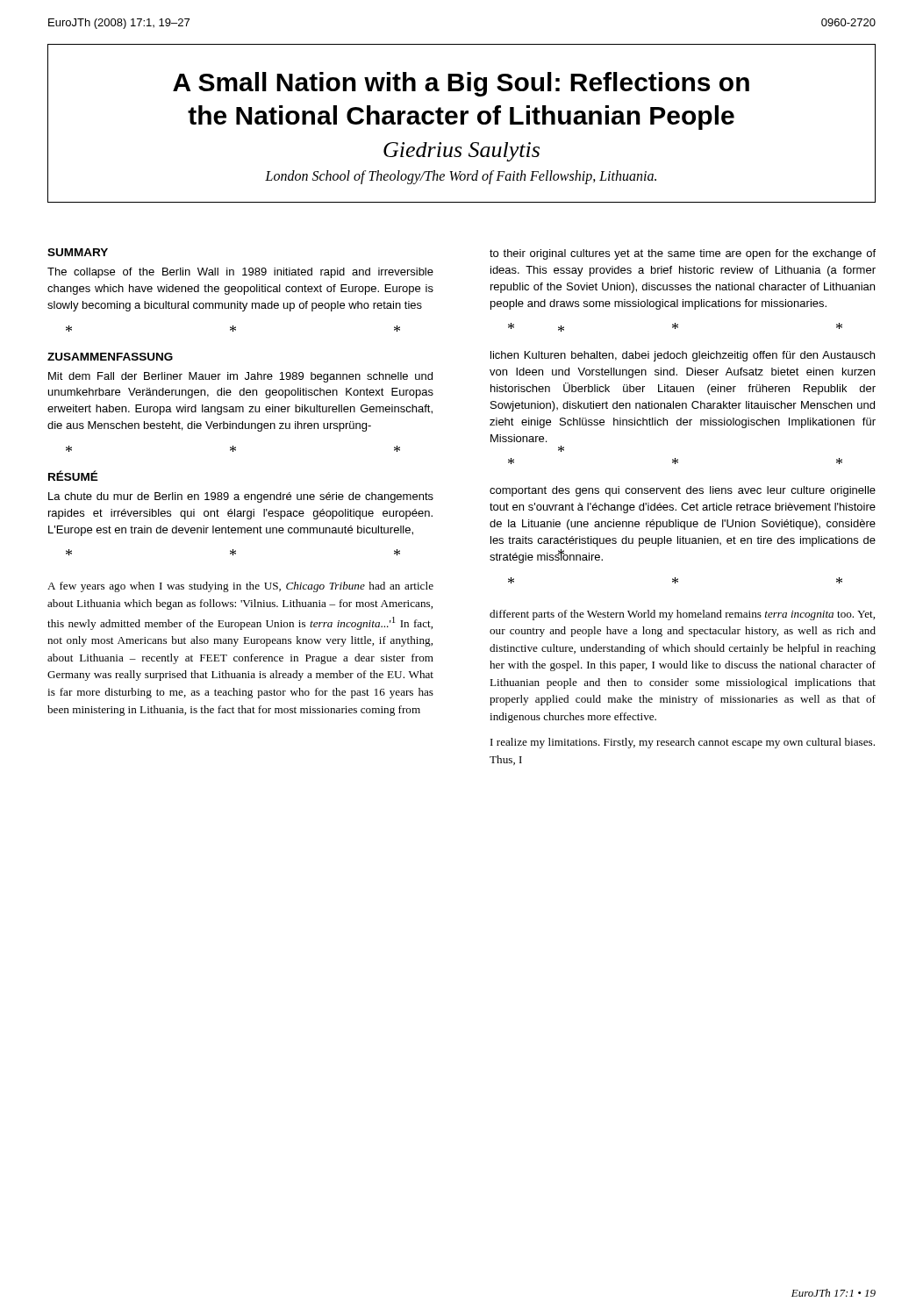This screenshot has height=1316, width=923.
Task: Where is the passage that starts "I realize my limitations."?
Action: 683,751
